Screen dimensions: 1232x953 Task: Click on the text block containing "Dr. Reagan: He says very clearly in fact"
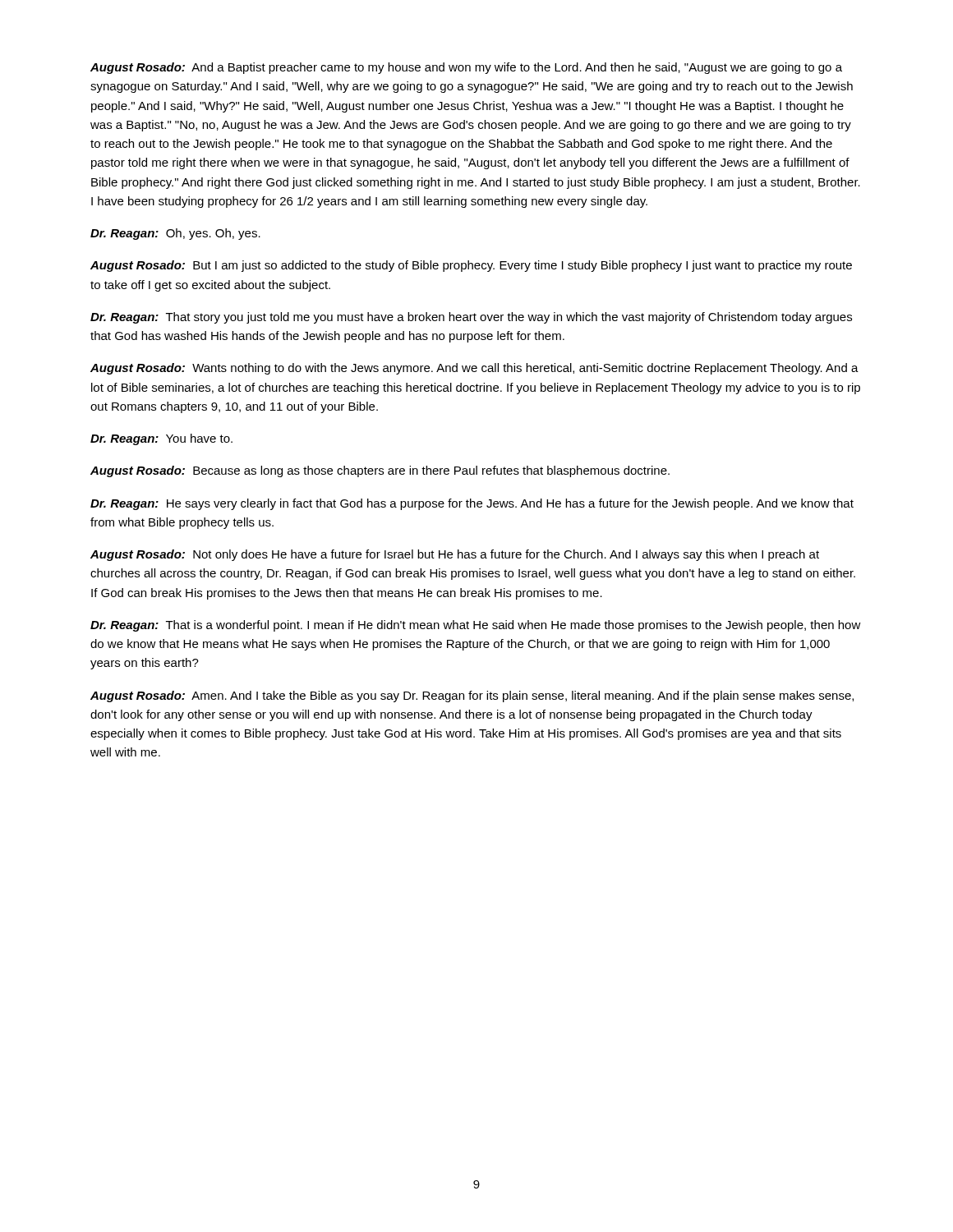tap(472, 512)
